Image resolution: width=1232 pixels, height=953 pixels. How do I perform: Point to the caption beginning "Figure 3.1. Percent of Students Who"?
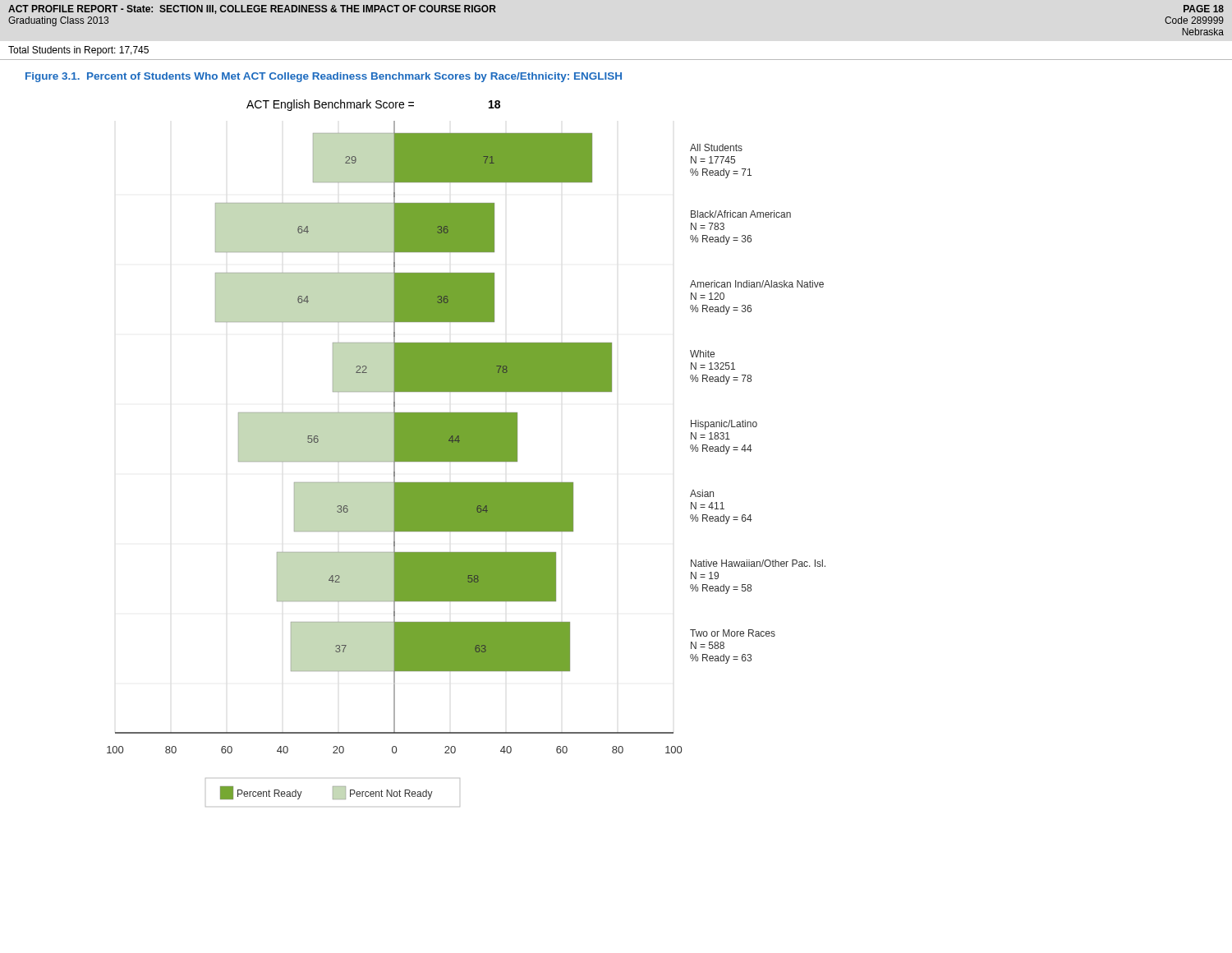324,76
